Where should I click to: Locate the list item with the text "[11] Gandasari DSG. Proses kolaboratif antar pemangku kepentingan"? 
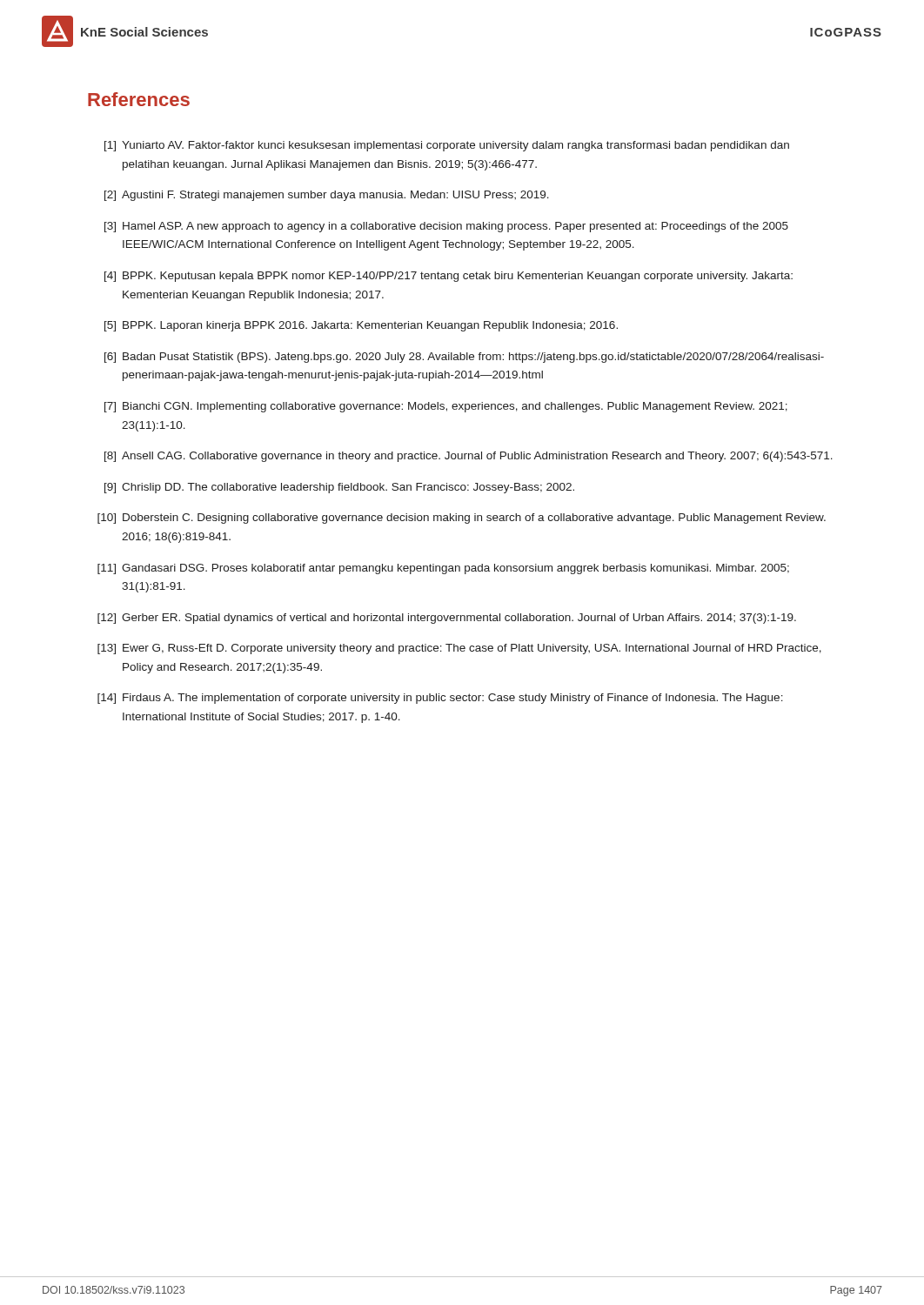point(462,577)
